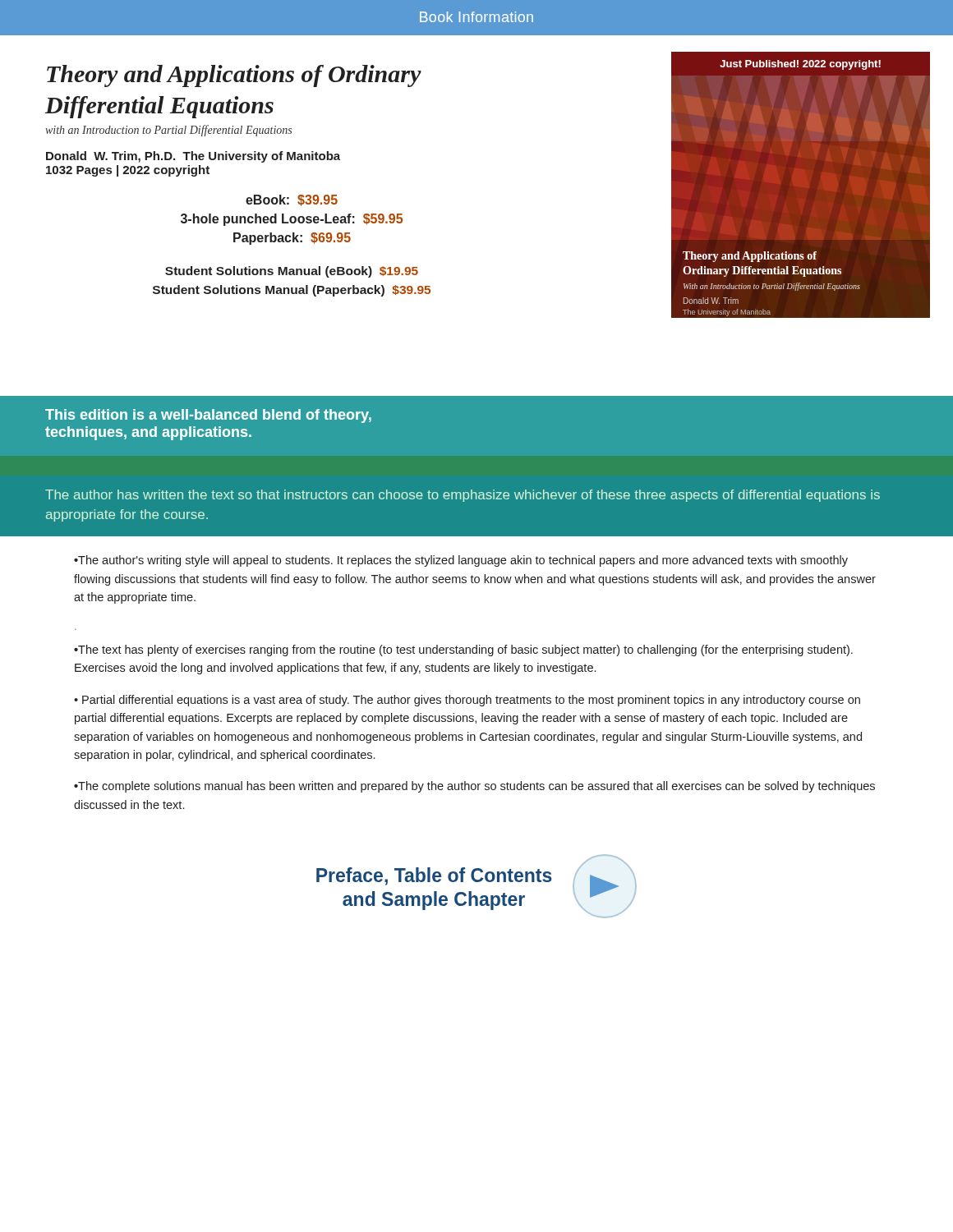
Task: Select the illustration
Action: (x=605, y=888)
